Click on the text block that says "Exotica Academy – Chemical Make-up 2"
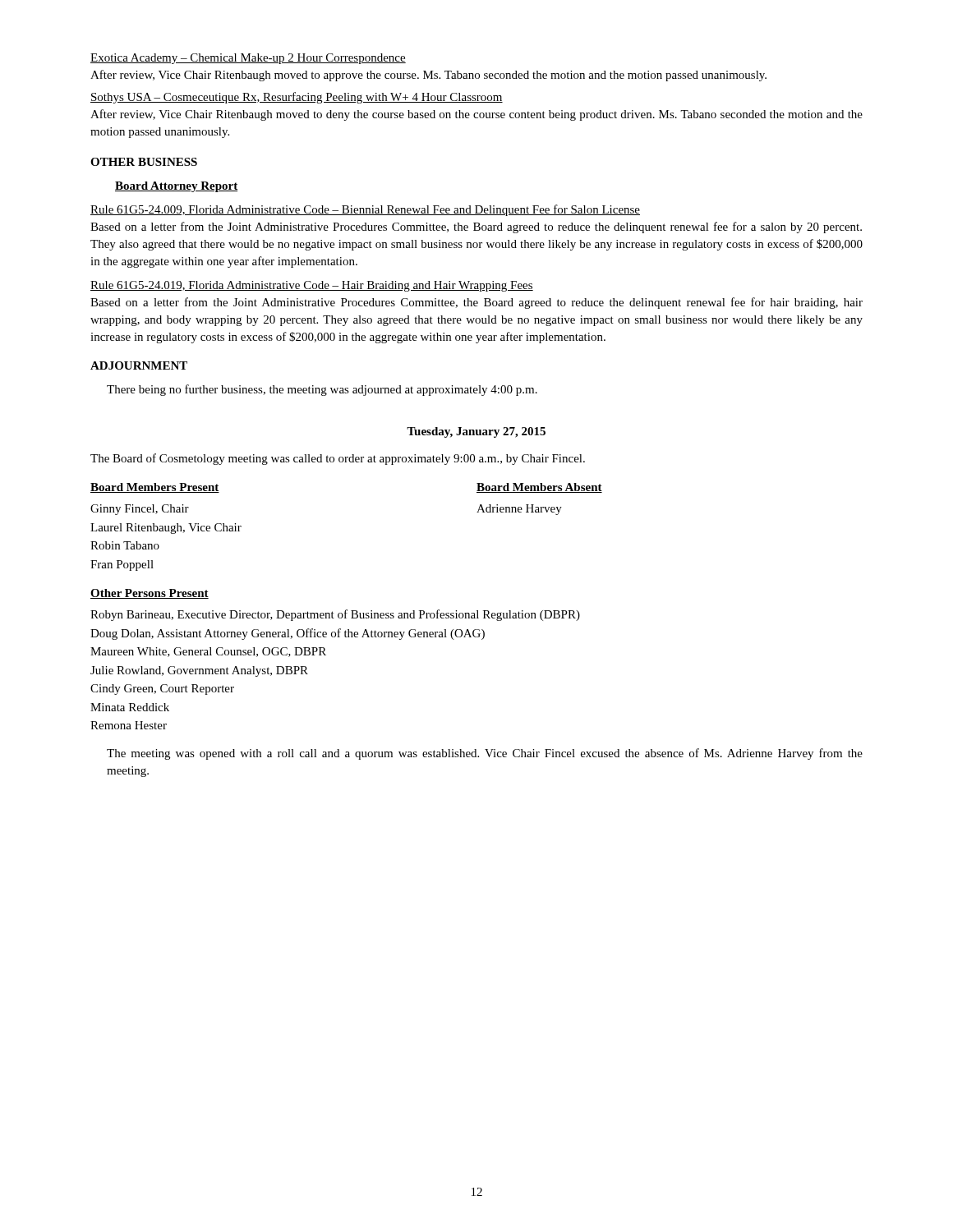The image size is (953, 1232). pos(476,67)
